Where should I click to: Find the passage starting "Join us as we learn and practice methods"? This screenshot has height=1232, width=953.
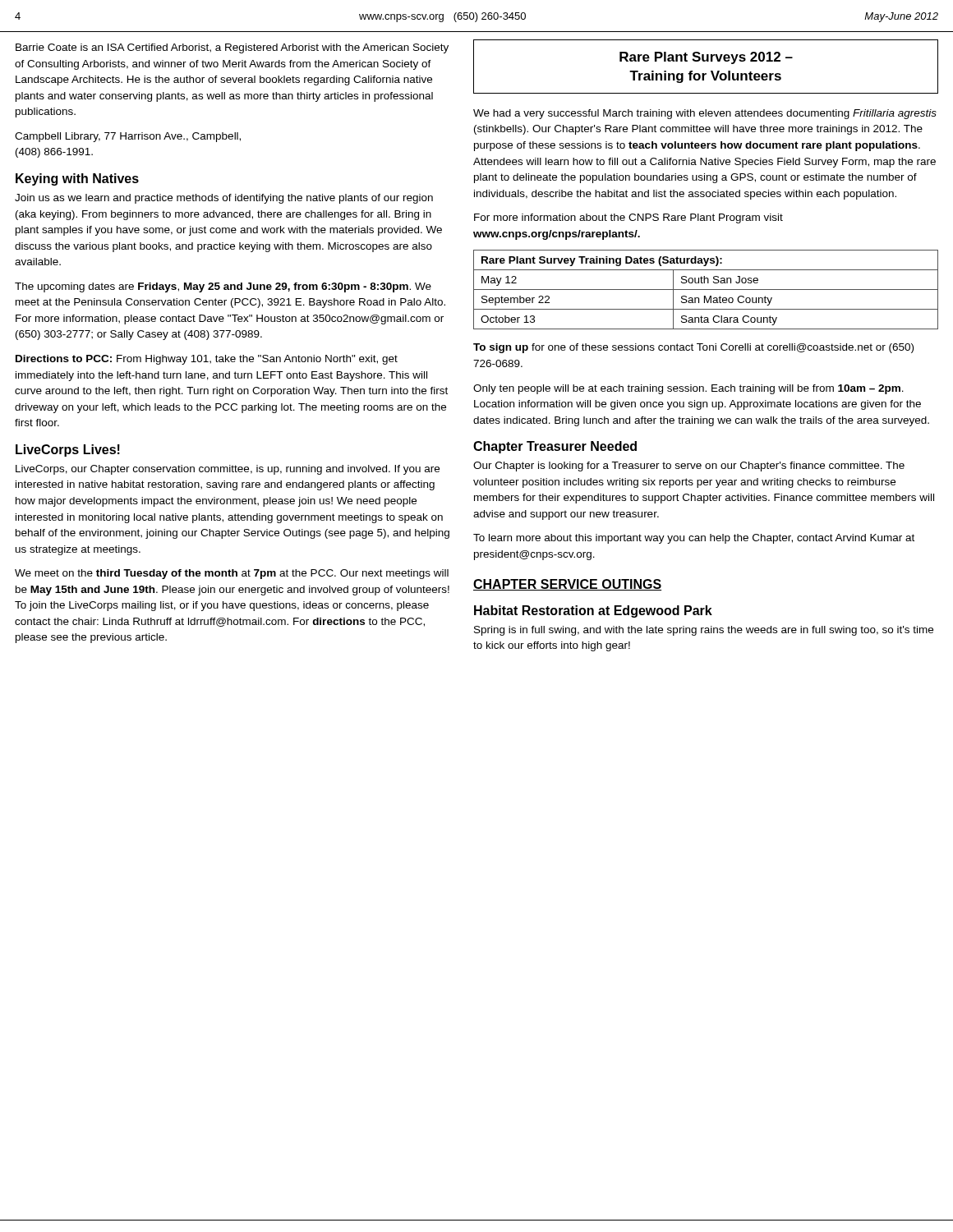point(232,230)
